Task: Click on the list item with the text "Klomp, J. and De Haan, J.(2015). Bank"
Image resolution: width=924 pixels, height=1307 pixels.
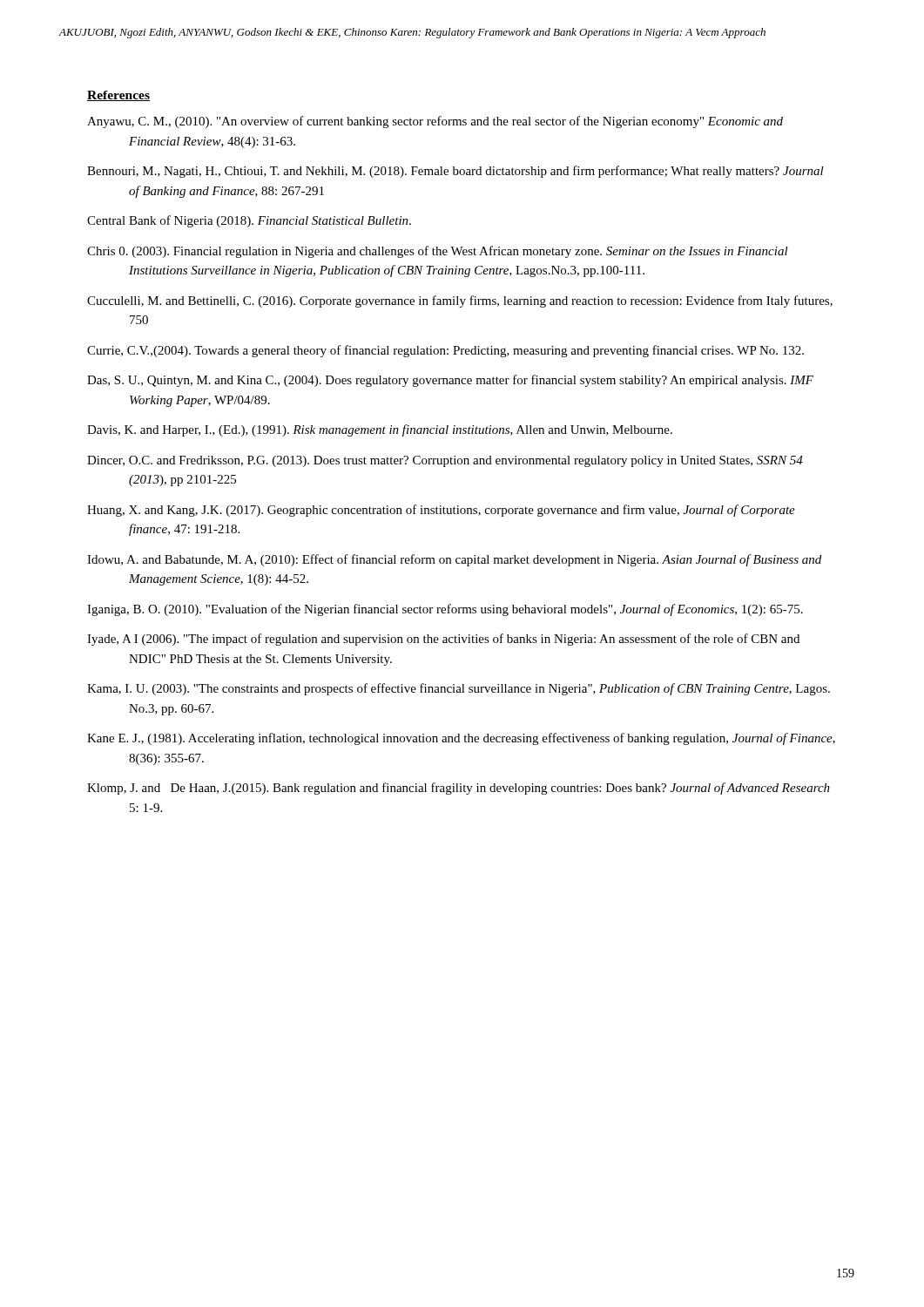Action: click(x=459, y=797)
